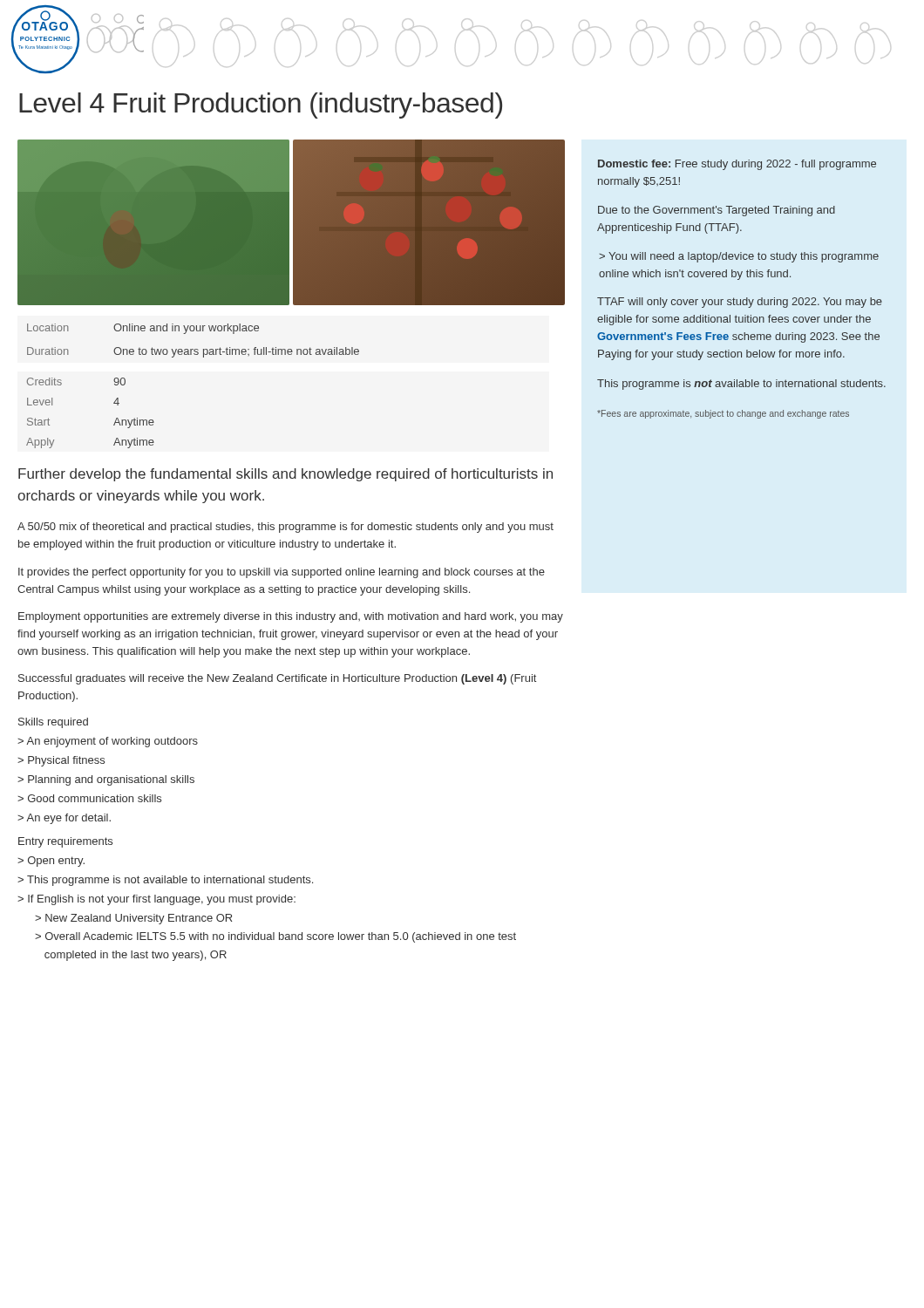Screen dimensions: 1308x924
Task: Find the list item that says "> Physical fitness"
Action: [x=61, y=760]
